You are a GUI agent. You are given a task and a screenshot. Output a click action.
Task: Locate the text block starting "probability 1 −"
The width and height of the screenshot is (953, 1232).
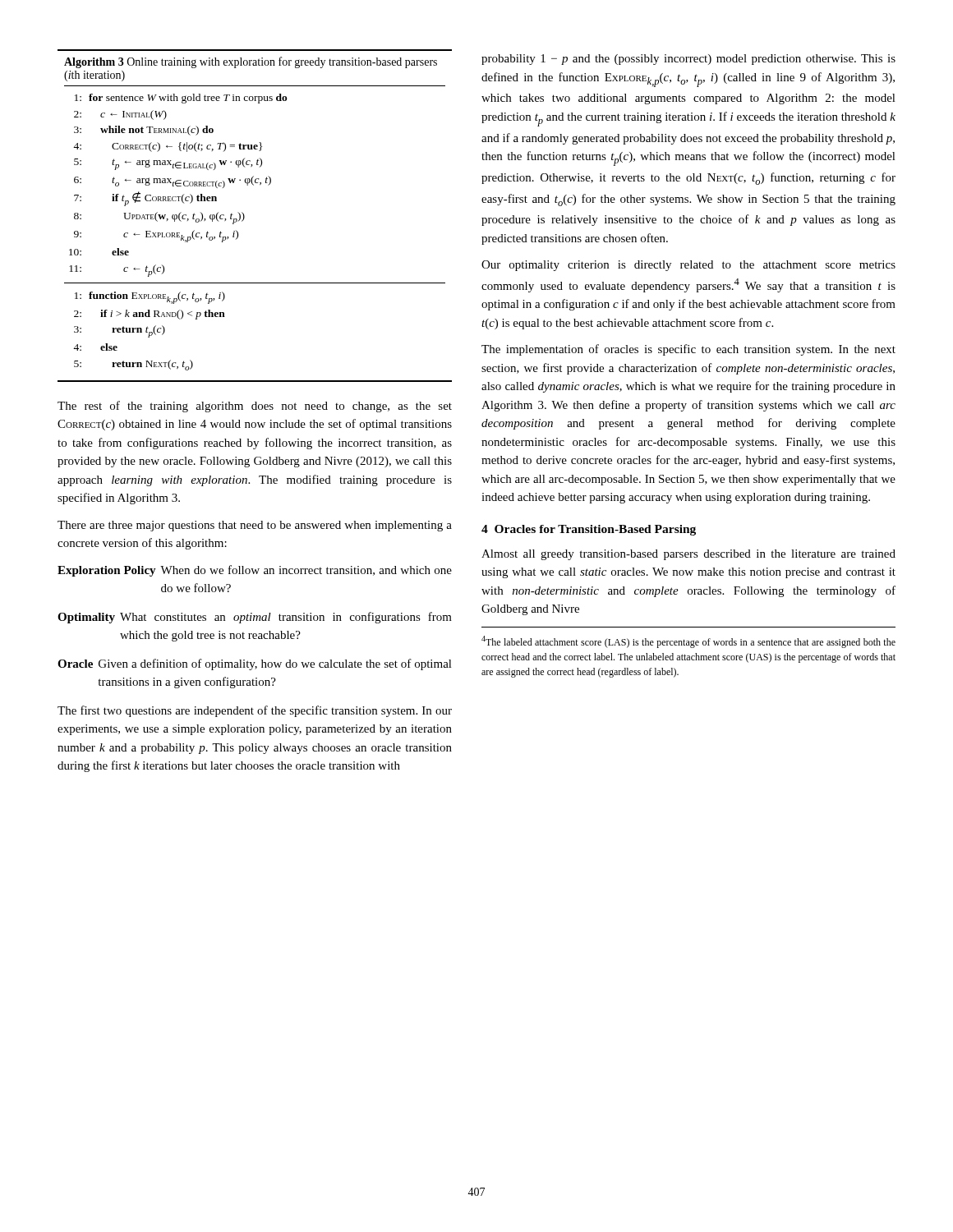(x=688, y=148)
